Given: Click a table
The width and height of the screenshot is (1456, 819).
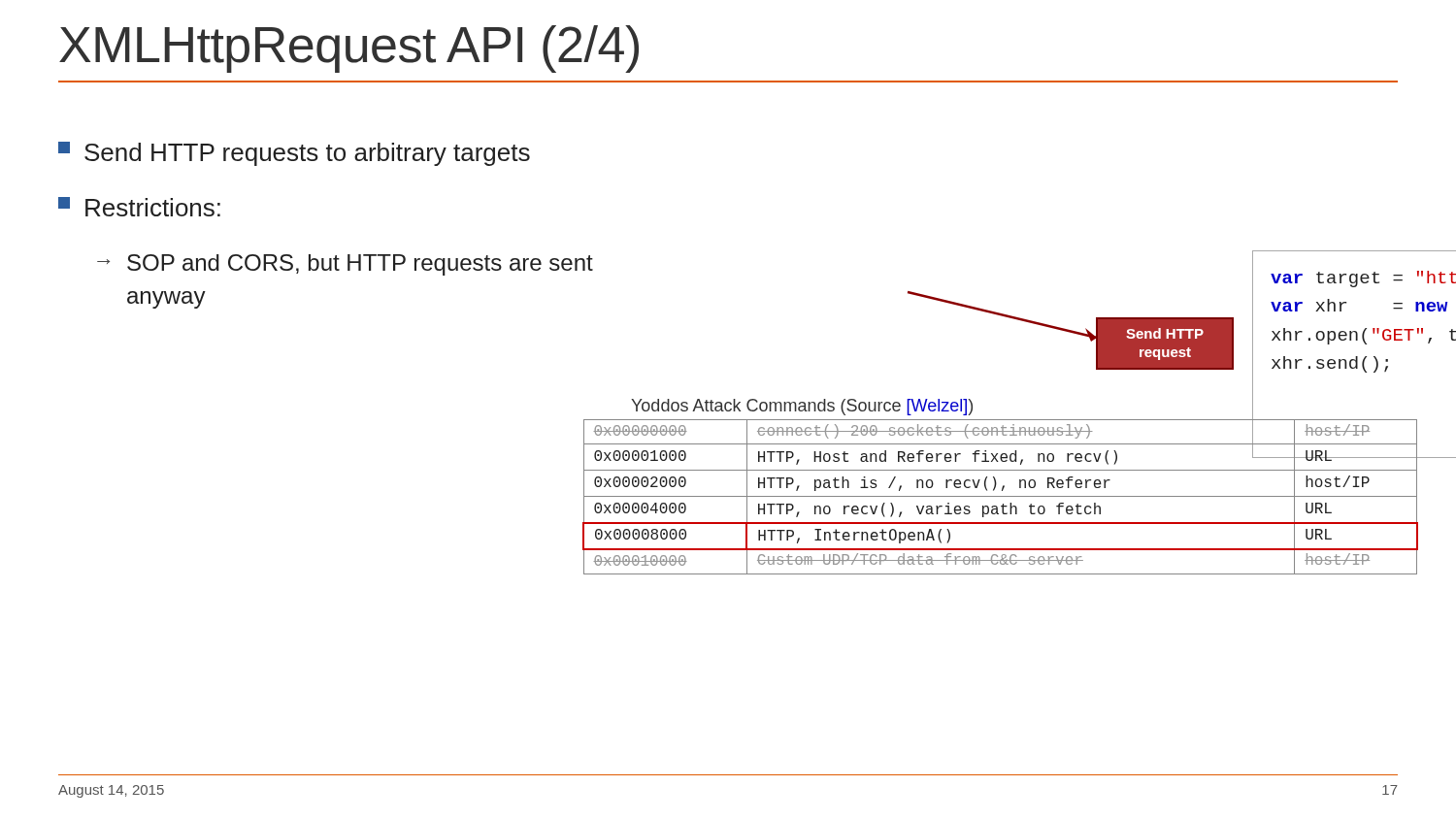Looking at the screenshot, I should (x=1000, y=497).
